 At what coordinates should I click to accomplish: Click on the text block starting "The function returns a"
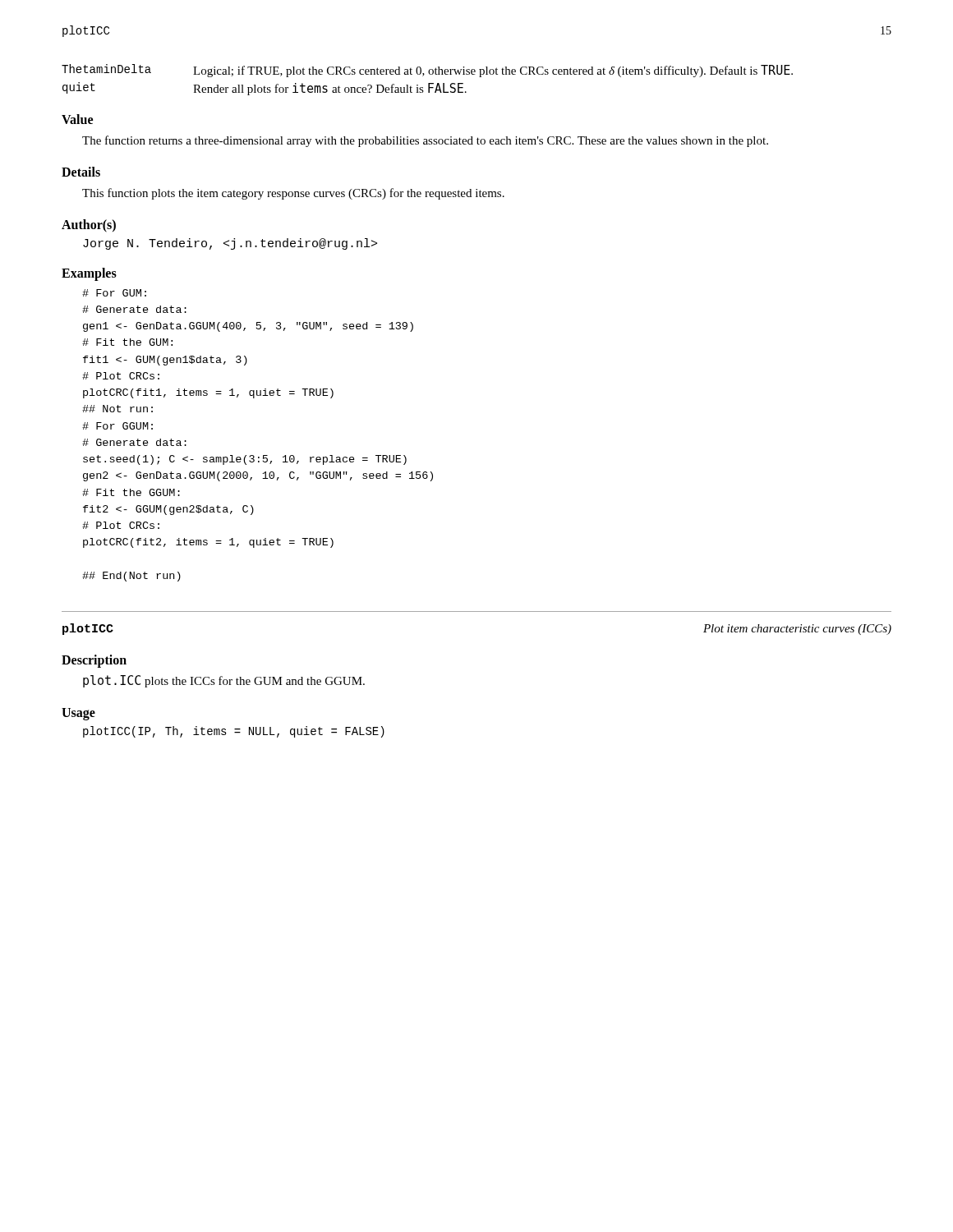[426, 140]
